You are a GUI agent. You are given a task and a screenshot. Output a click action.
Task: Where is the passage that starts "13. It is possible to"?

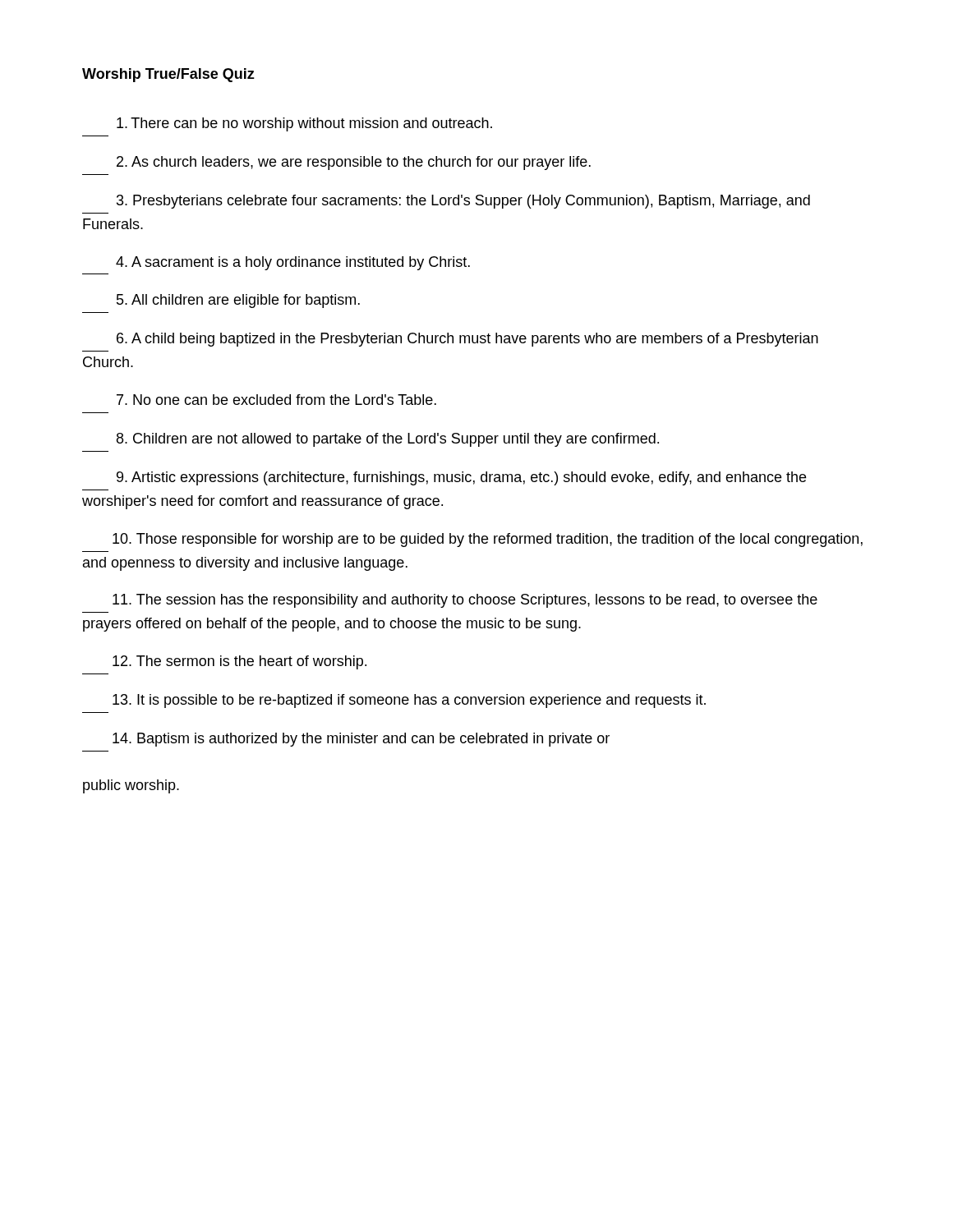[x=394, y=701]
